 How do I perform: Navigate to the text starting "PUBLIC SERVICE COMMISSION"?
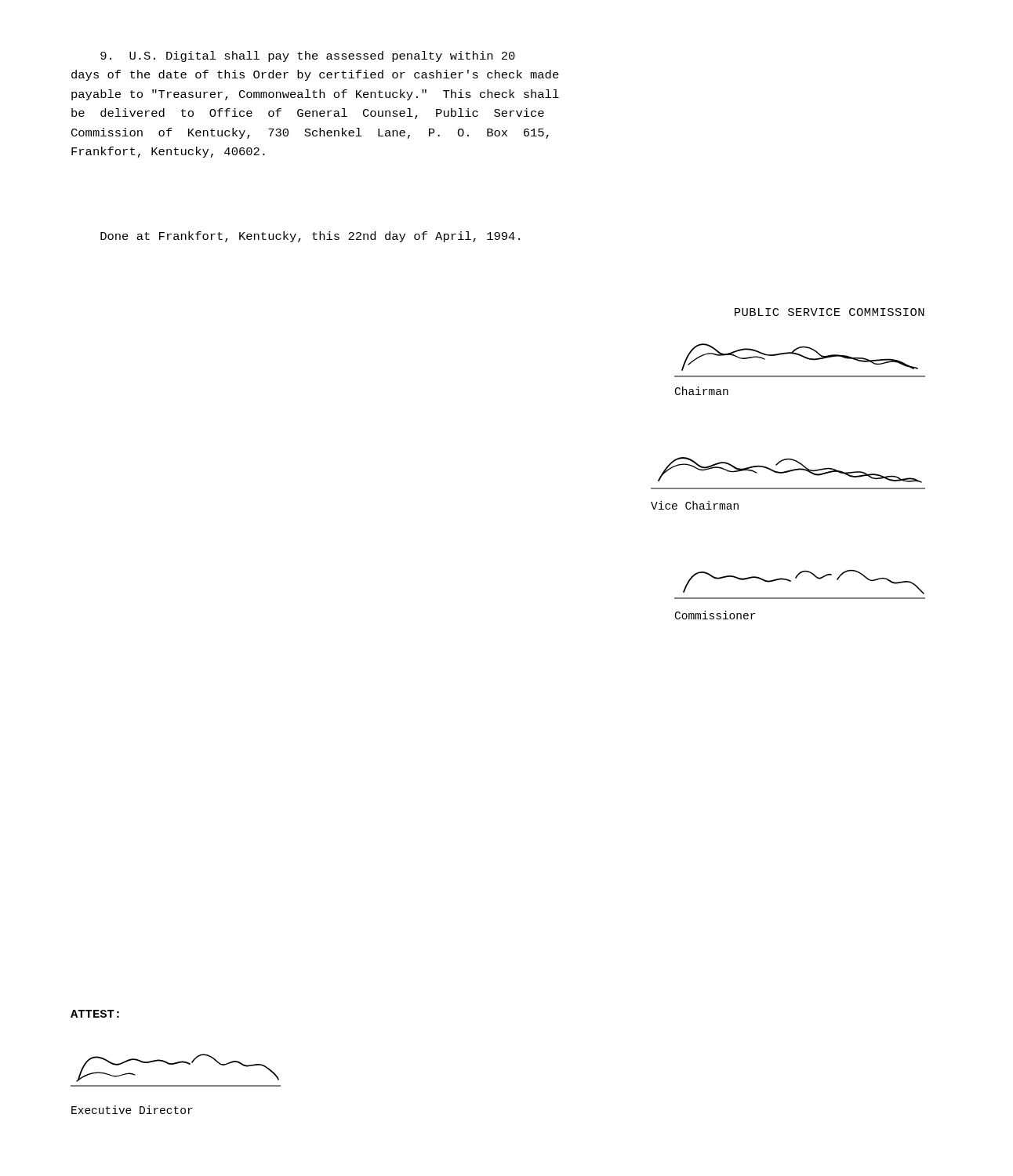(x=829, y=313)
